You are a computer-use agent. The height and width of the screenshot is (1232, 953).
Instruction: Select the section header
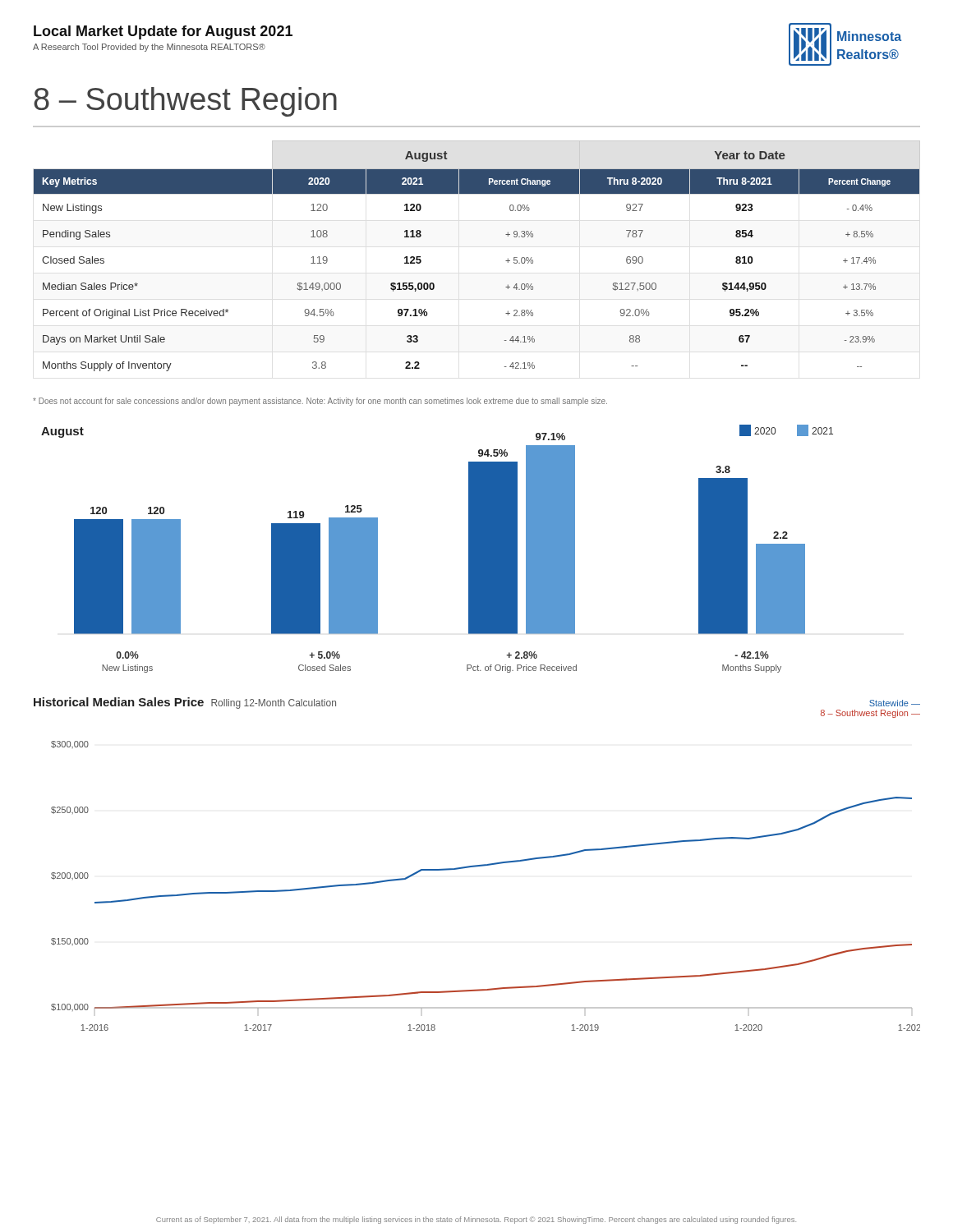tap(119, 702)
